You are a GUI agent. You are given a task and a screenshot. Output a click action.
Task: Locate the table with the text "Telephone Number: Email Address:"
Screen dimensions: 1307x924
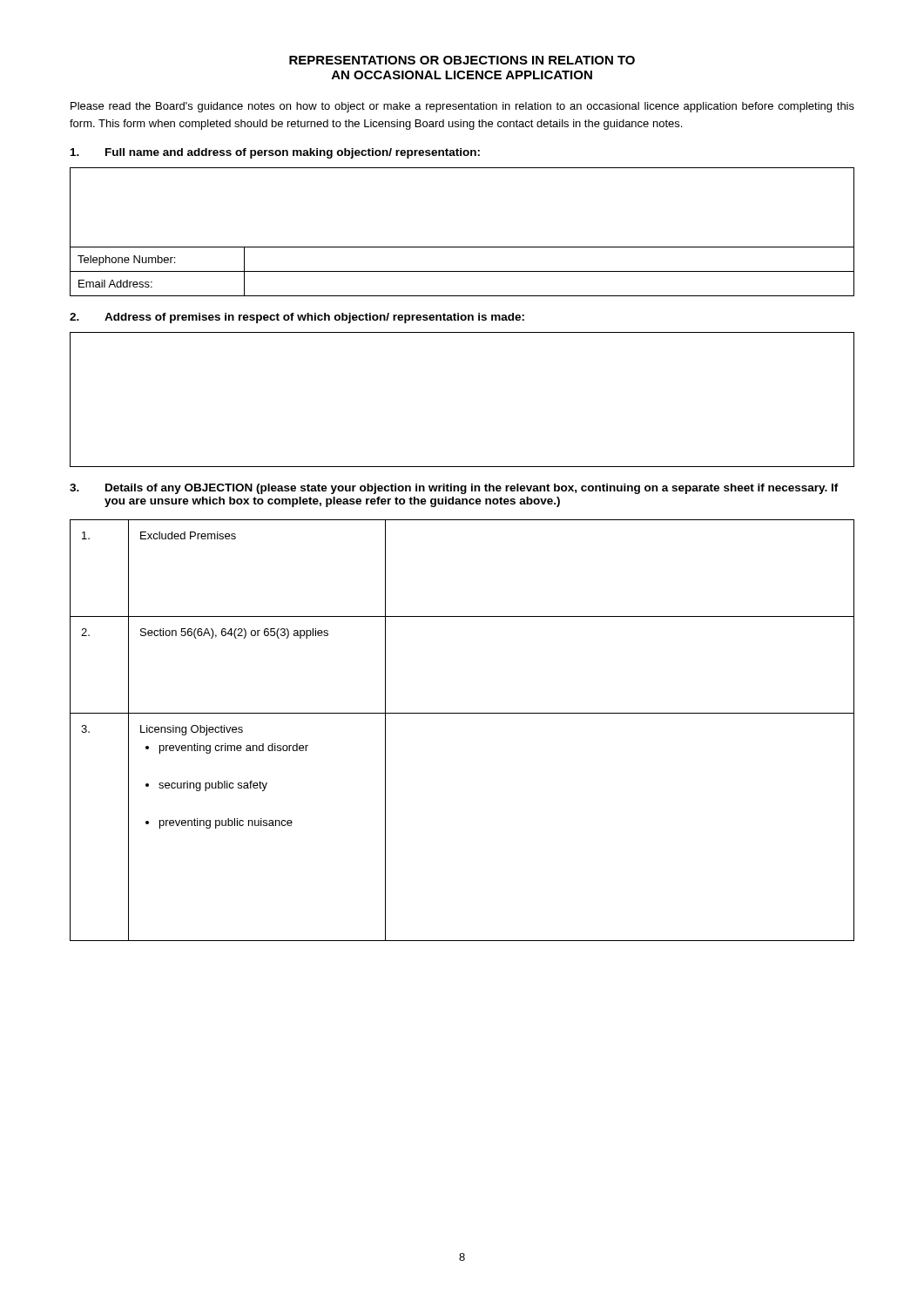click(x=462, y=232)
